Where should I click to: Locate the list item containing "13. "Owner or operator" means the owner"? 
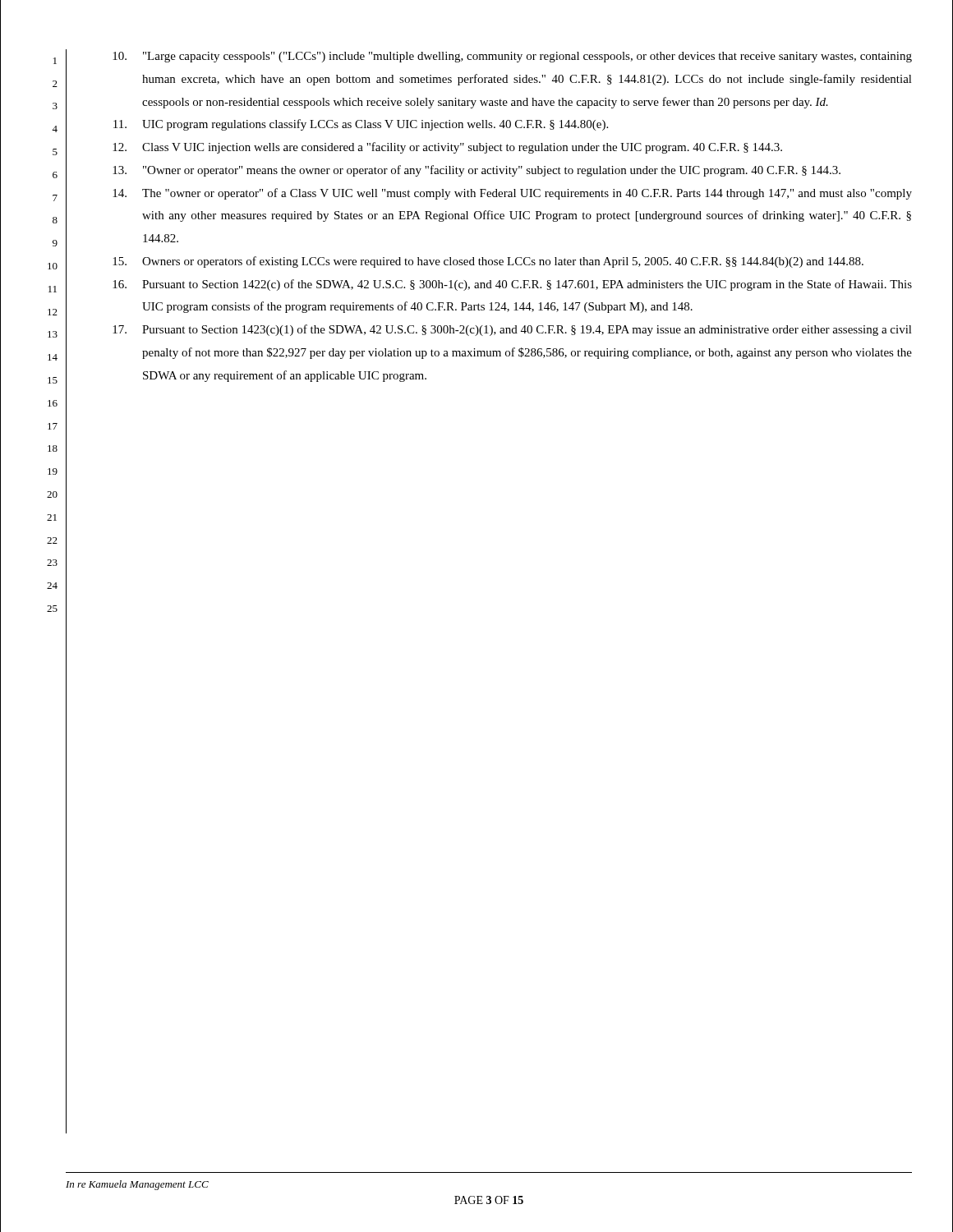497,171
